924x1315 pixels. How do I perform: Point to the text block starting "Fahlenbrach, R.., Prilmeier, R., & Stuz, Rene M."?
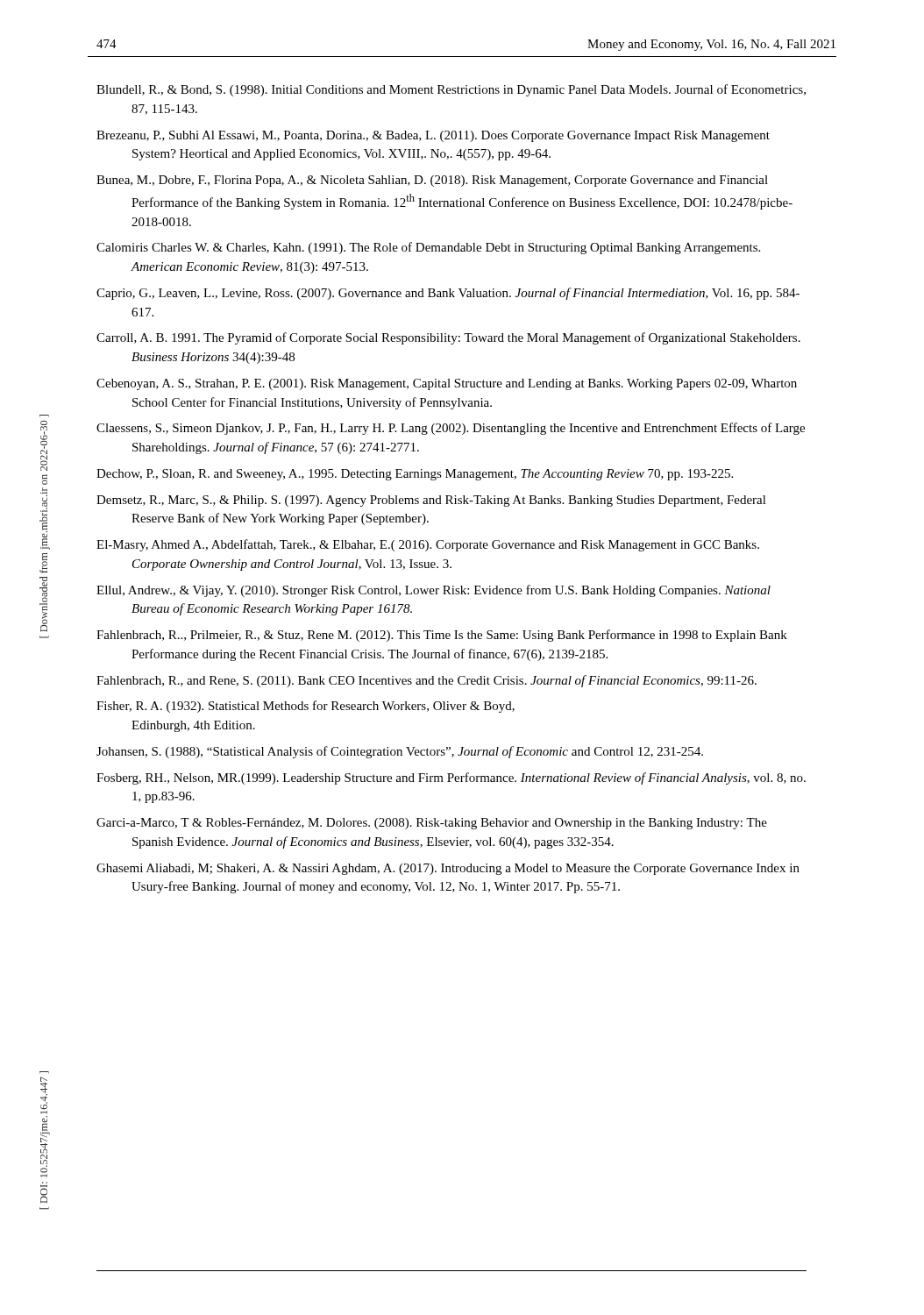click(x=442, y=644)
